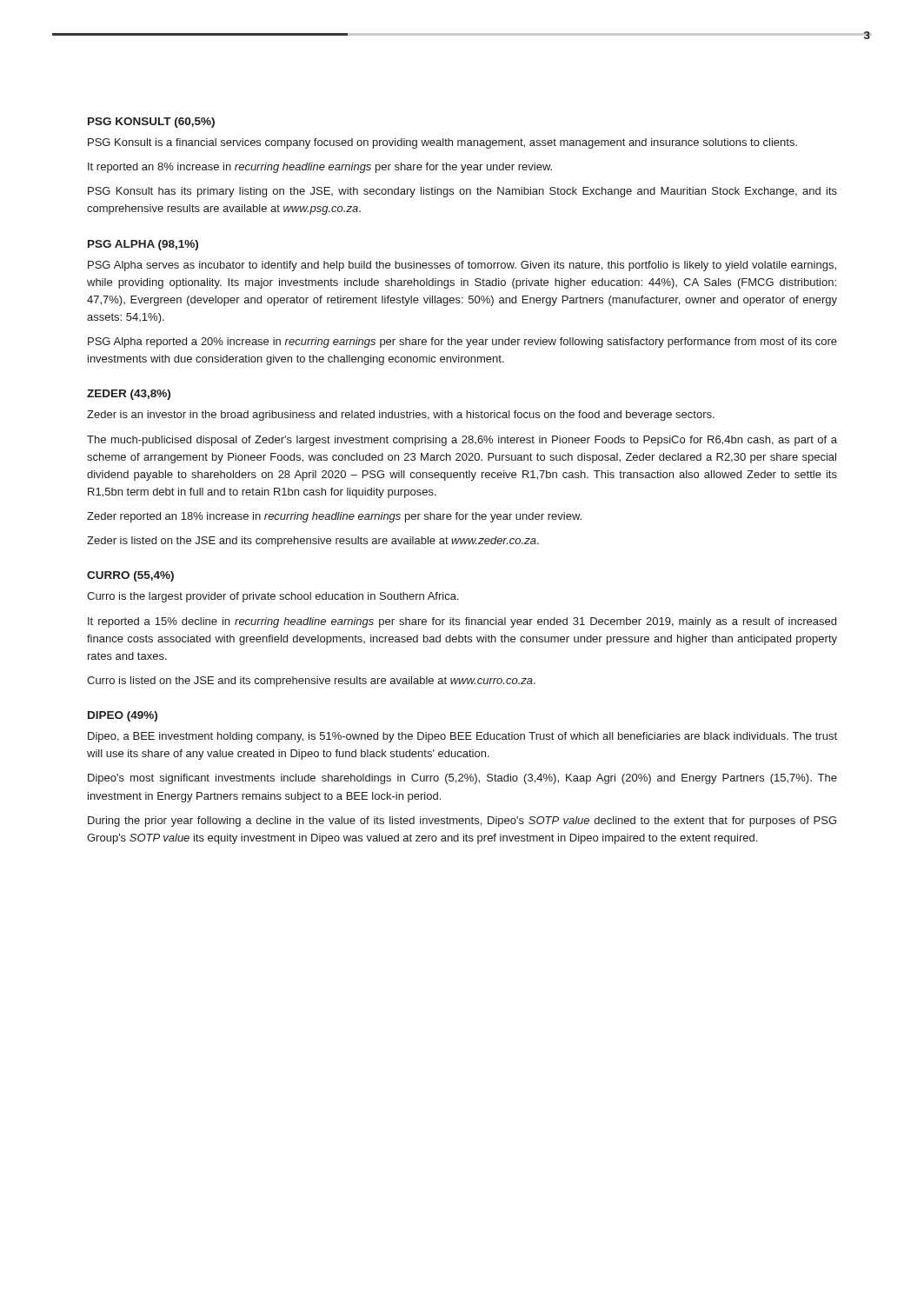Locate the block of text that opens with "Zeder is listed"
Screen dimensions: 1304x924
[x=313, y=541]
